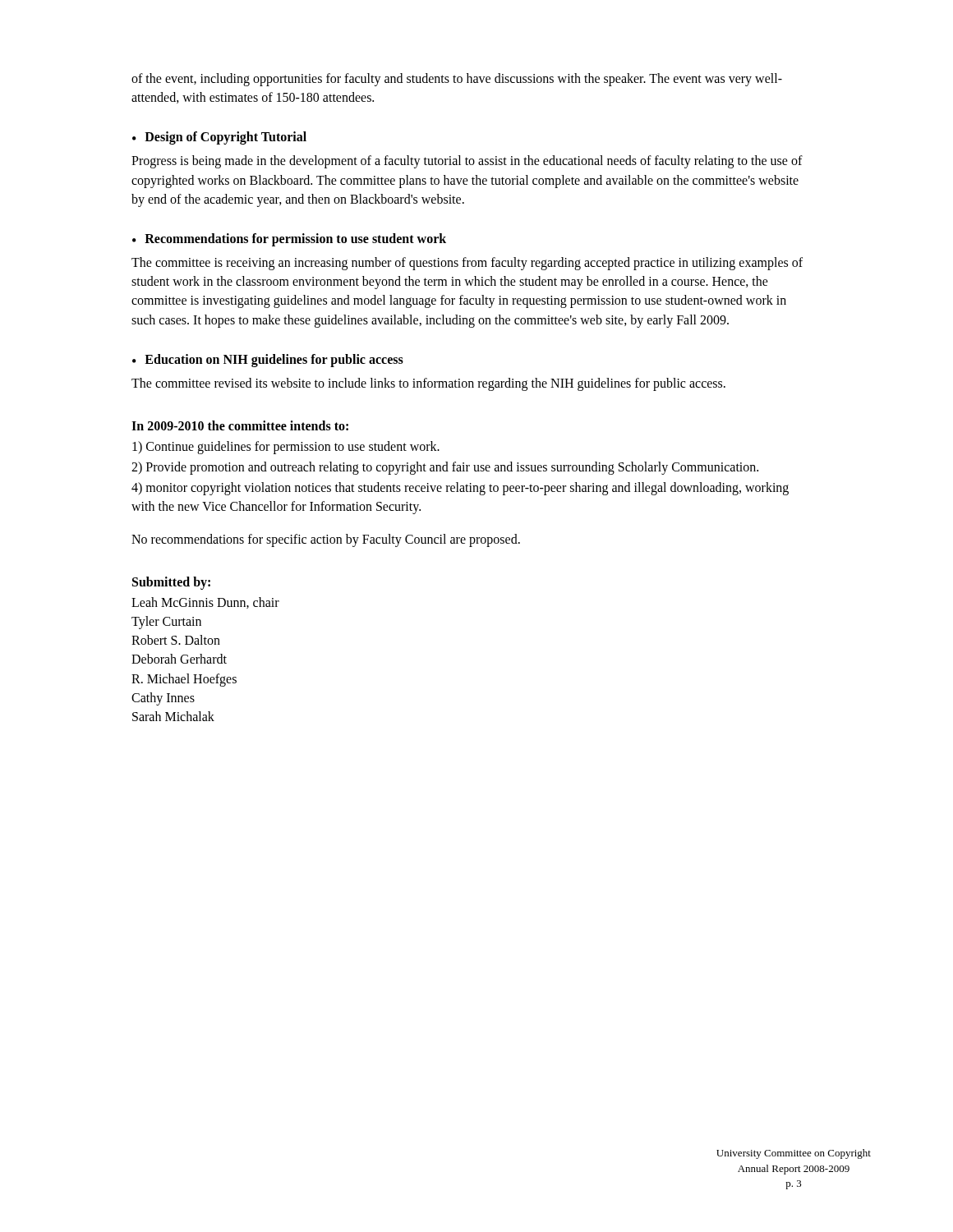Point to the block beginning "• Education on NIH guidelines for public"

point(267,361)
